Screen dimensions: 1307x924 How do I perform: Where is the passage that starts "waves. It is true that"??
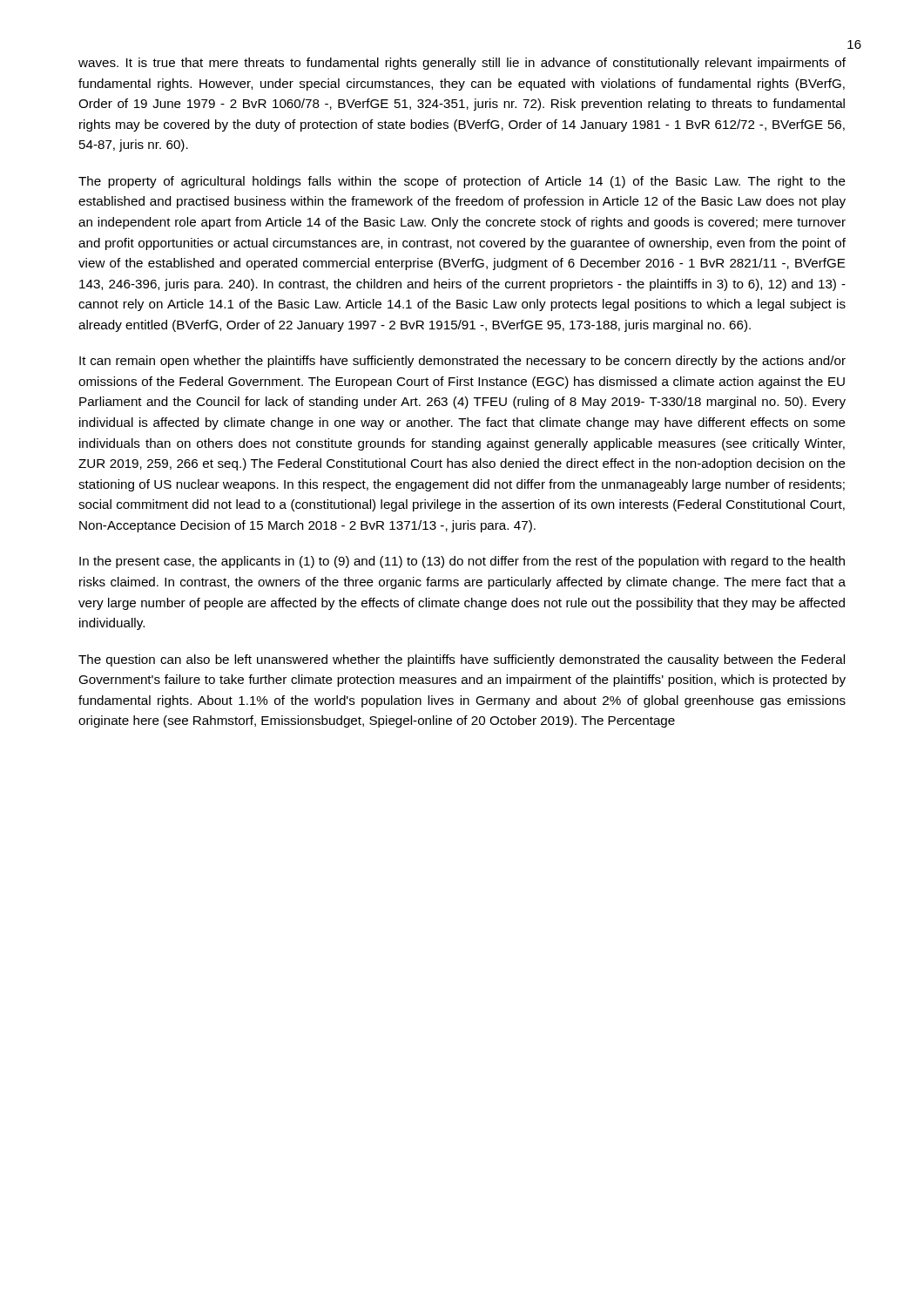462,103
